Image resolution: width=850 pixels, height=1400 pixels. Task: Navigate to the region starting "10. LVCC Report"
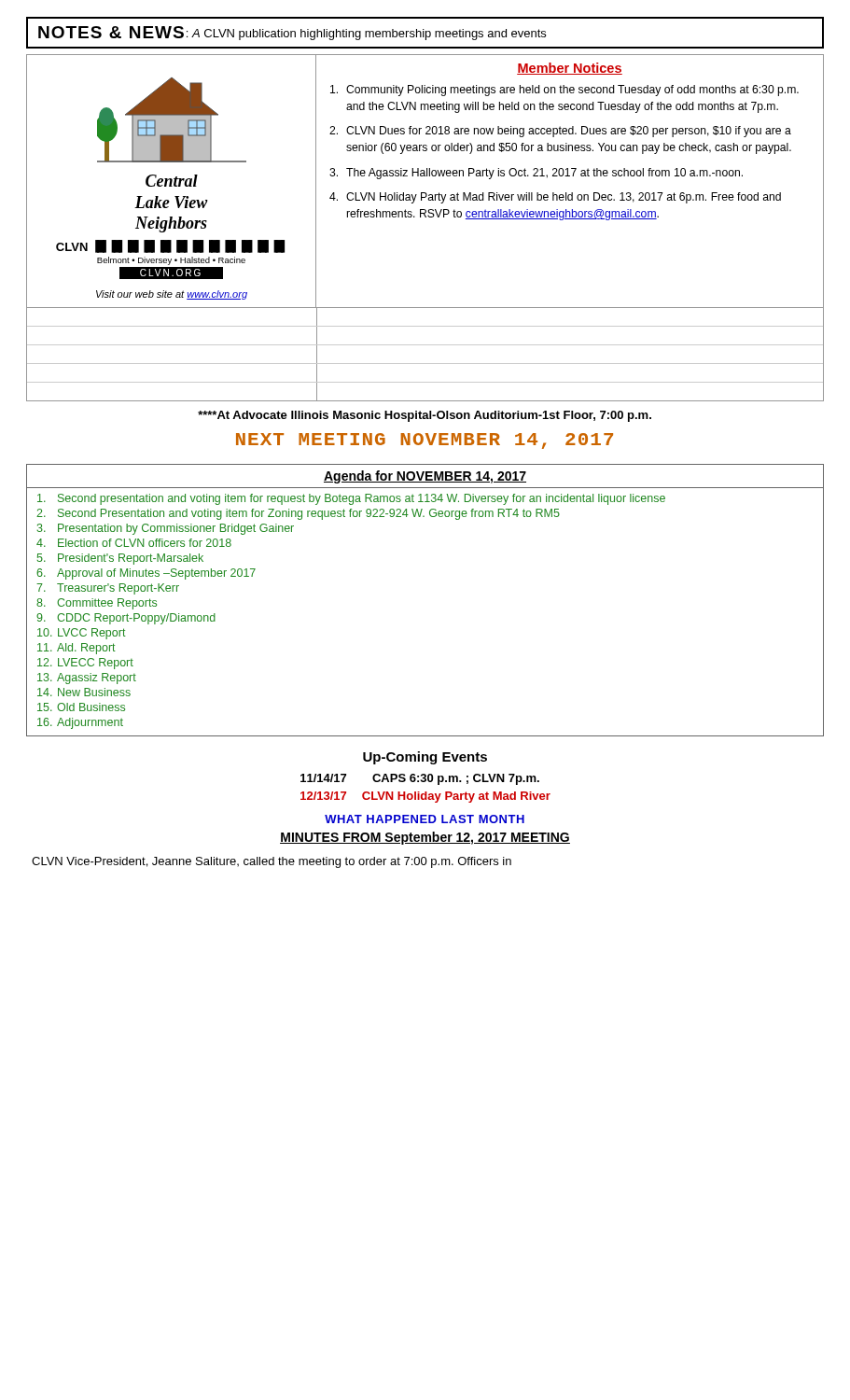[81, 632]
